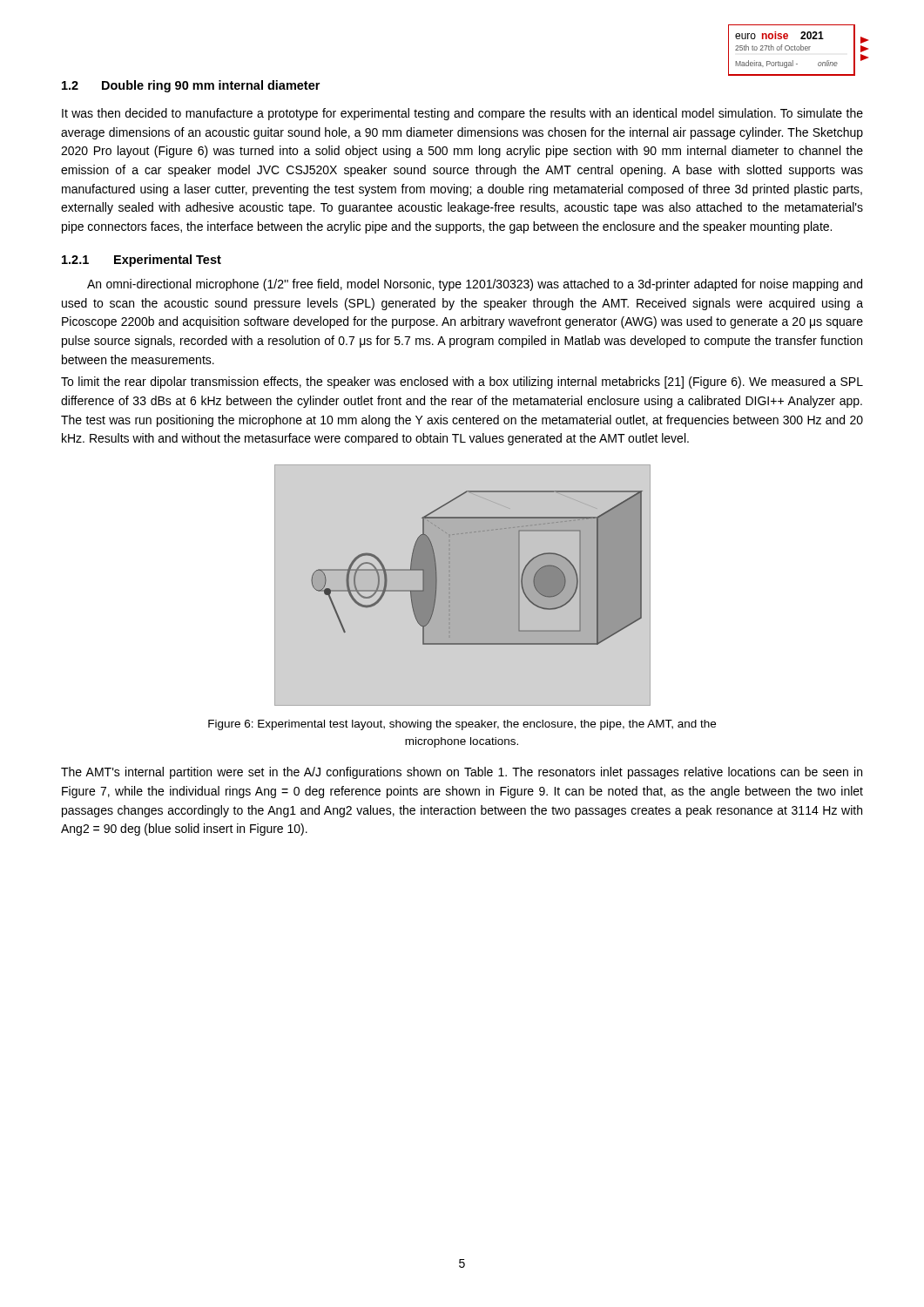Image resolution: width=924 pixels, height=1307 pixels.
Task: Locate the text block that says "An omni-directional microphone"
Action: point(462,322)
